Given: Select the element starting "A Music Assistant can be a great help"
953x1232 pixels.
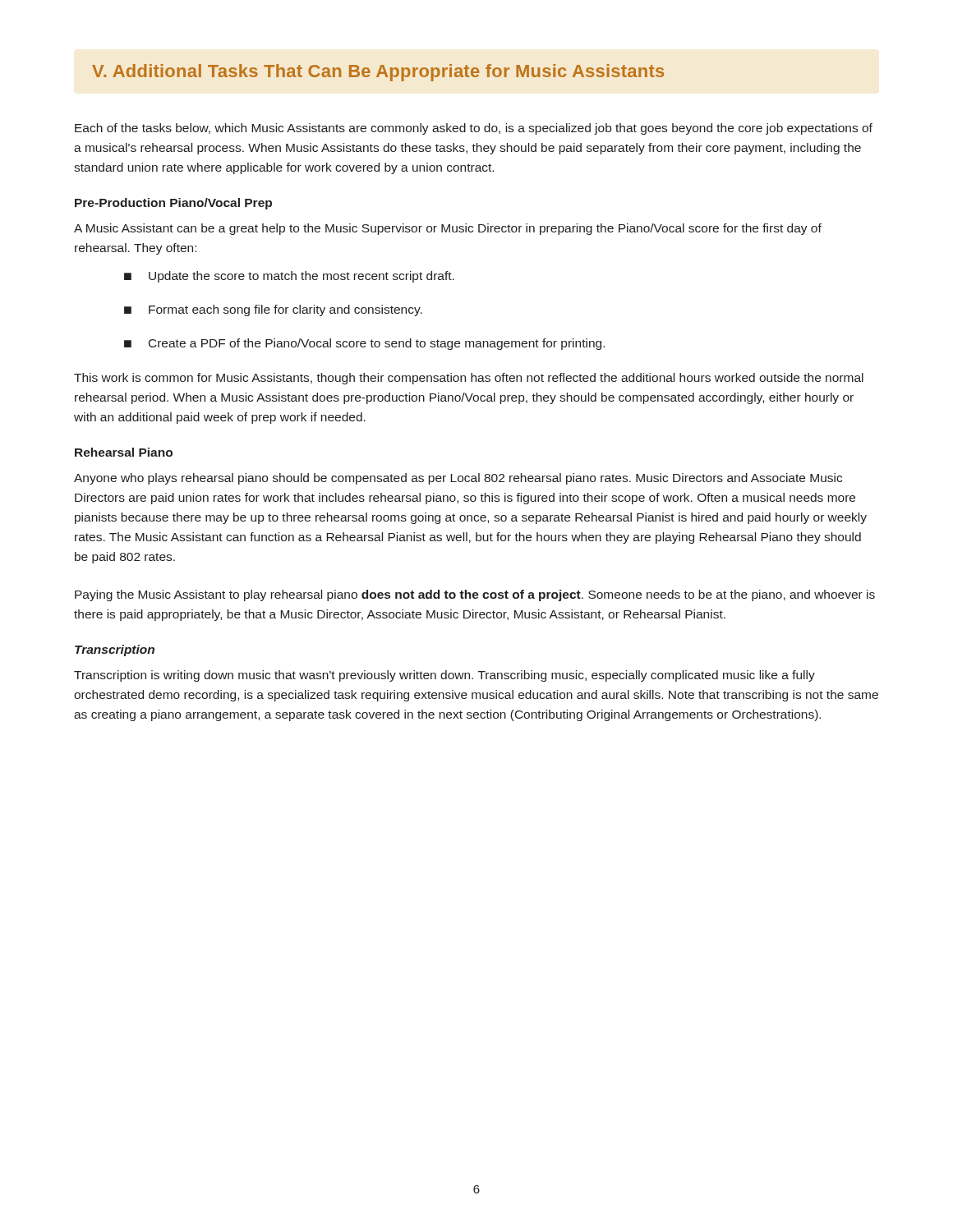Looking at the screenshot, I should pyautogui.click(x=448, y=238).
